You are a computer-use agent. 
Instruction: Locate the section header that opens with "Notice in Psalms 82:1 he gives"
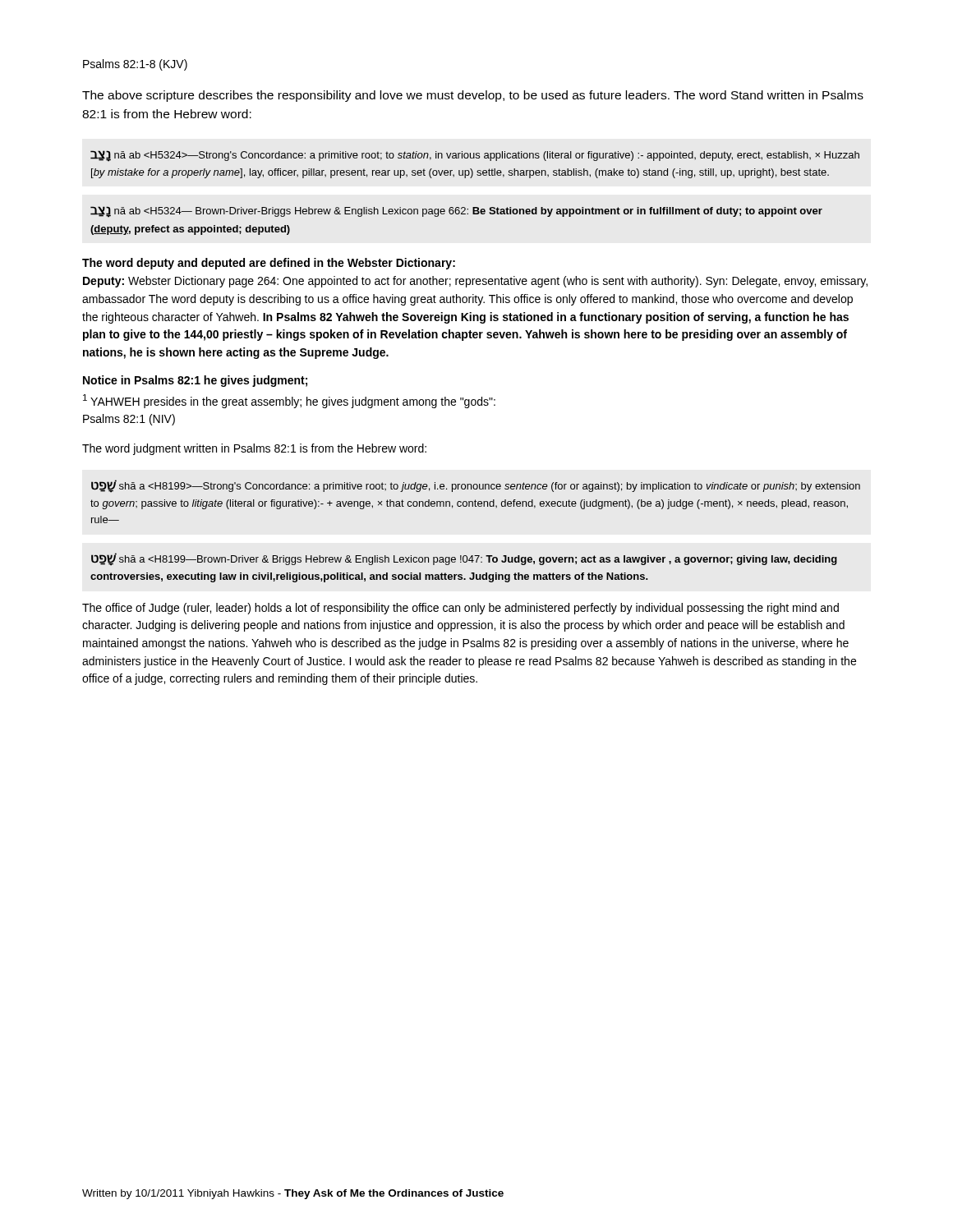click(x=195, y=380)
